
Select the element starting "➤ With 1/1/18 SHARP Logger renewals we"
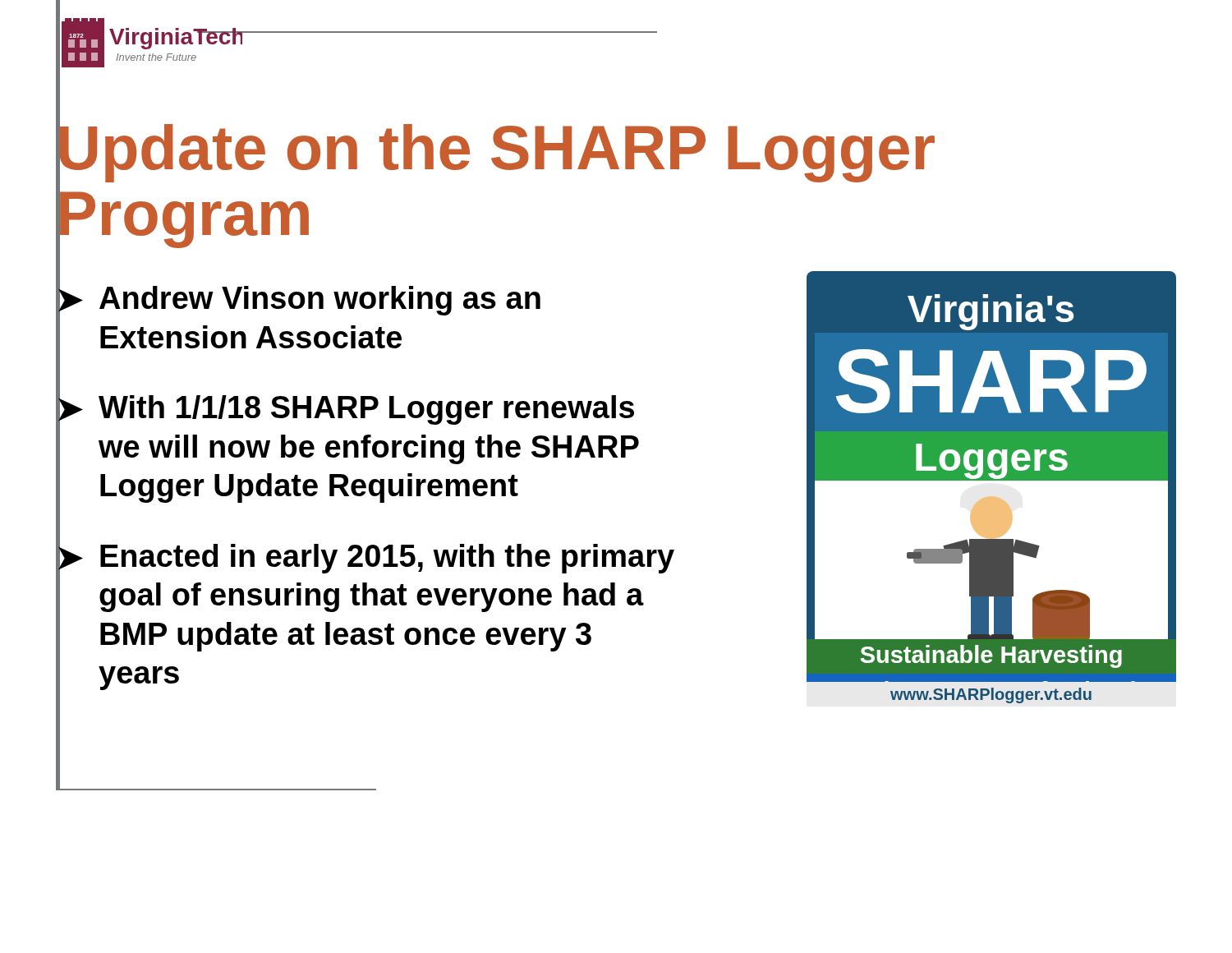coord(368,447)
